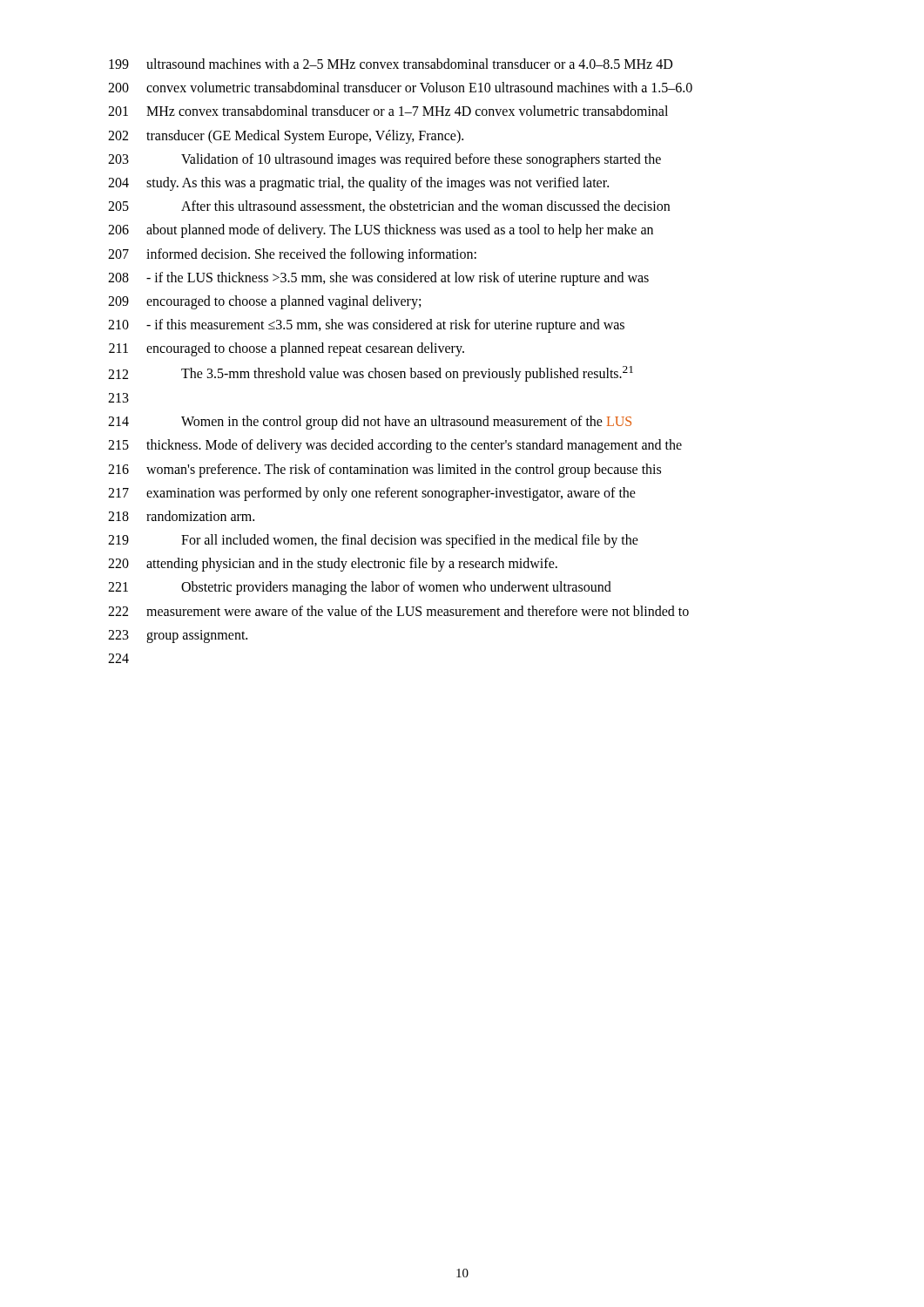Locate the block of text that opens with "205 After this ultrasound assessment, the"

[471, 206]
